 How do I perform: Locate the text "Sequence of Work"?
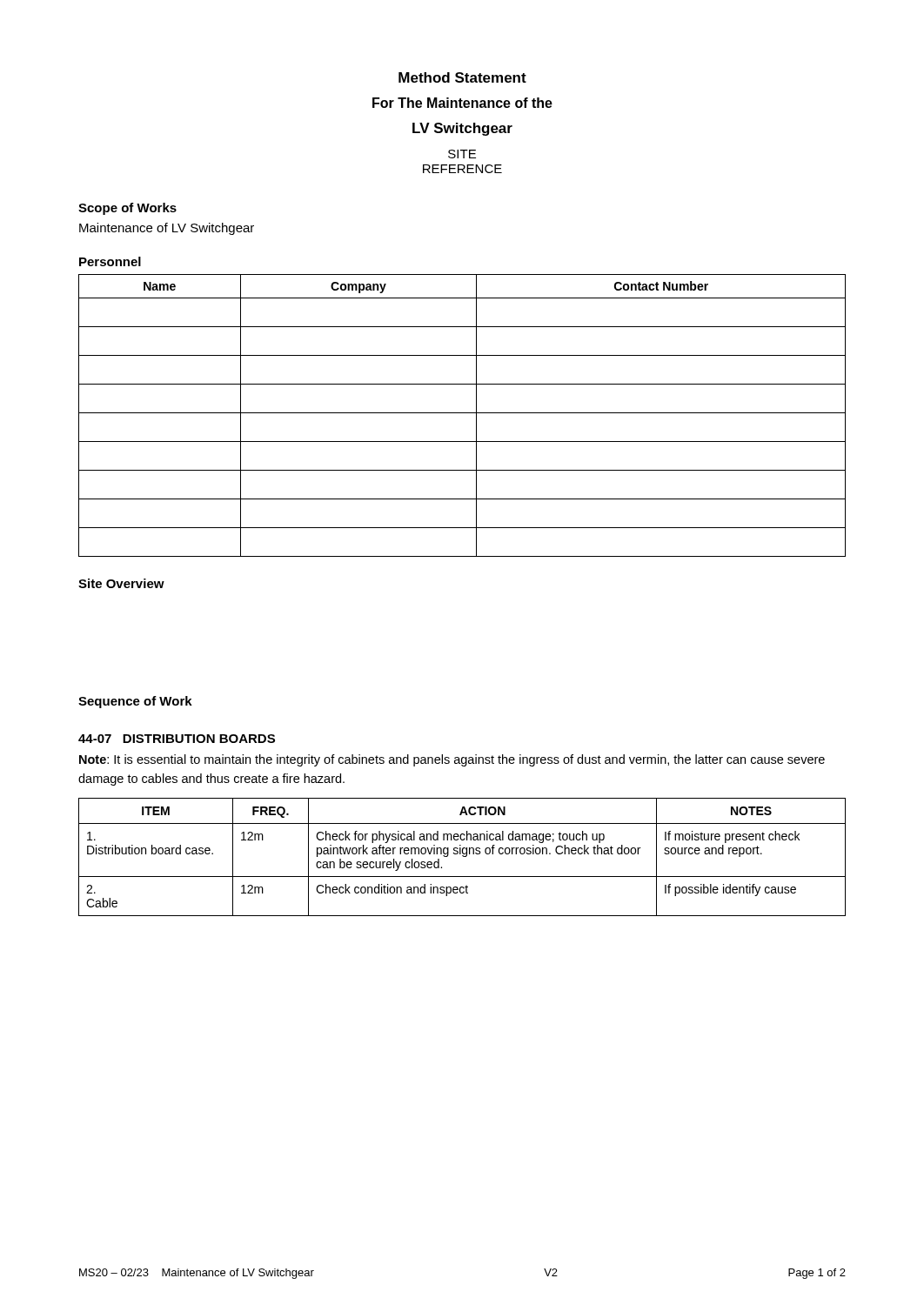135,701
